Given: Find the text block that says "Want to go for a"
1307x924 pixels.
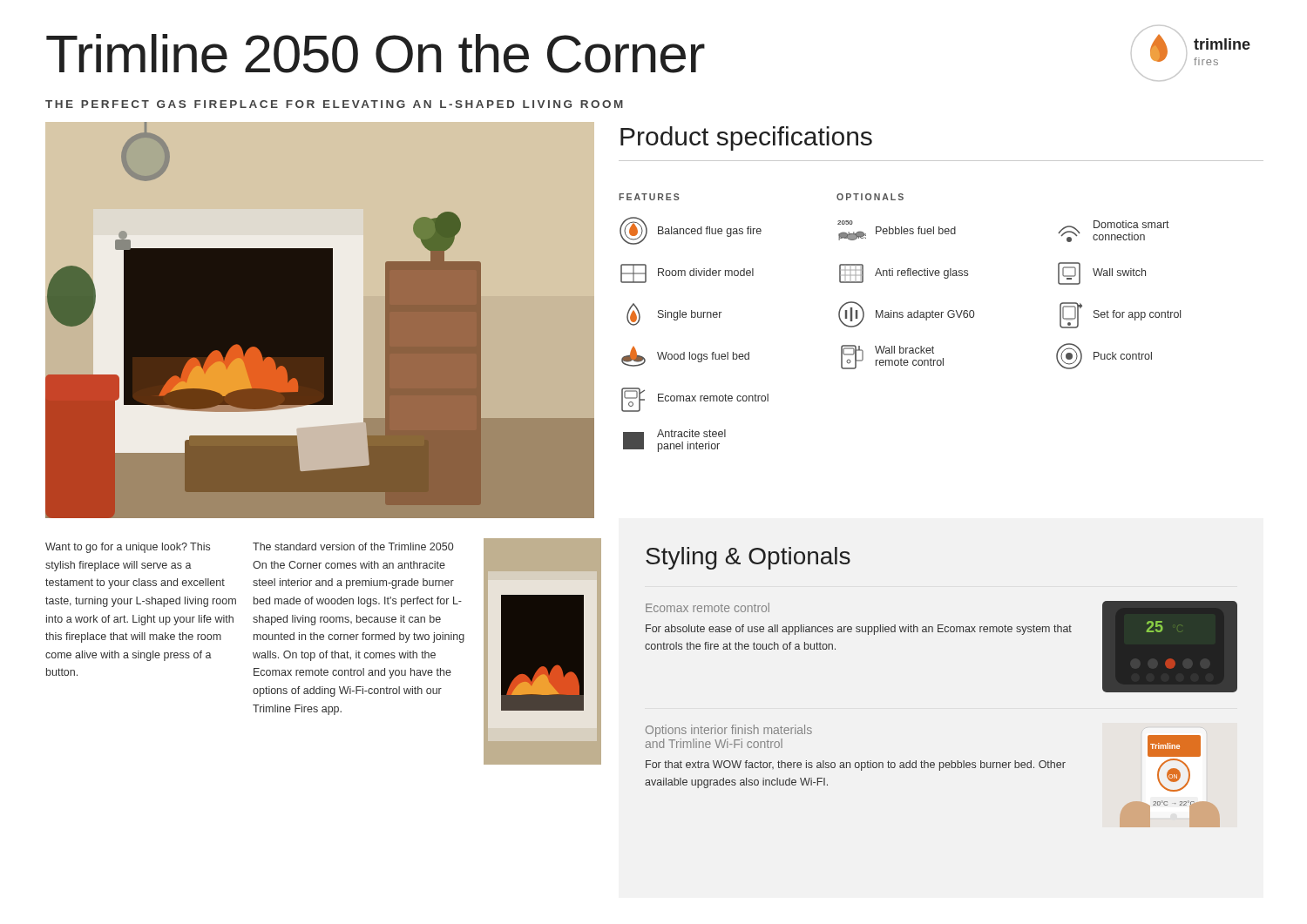Looking at the screenshot, I should click(x=141, y=610).
